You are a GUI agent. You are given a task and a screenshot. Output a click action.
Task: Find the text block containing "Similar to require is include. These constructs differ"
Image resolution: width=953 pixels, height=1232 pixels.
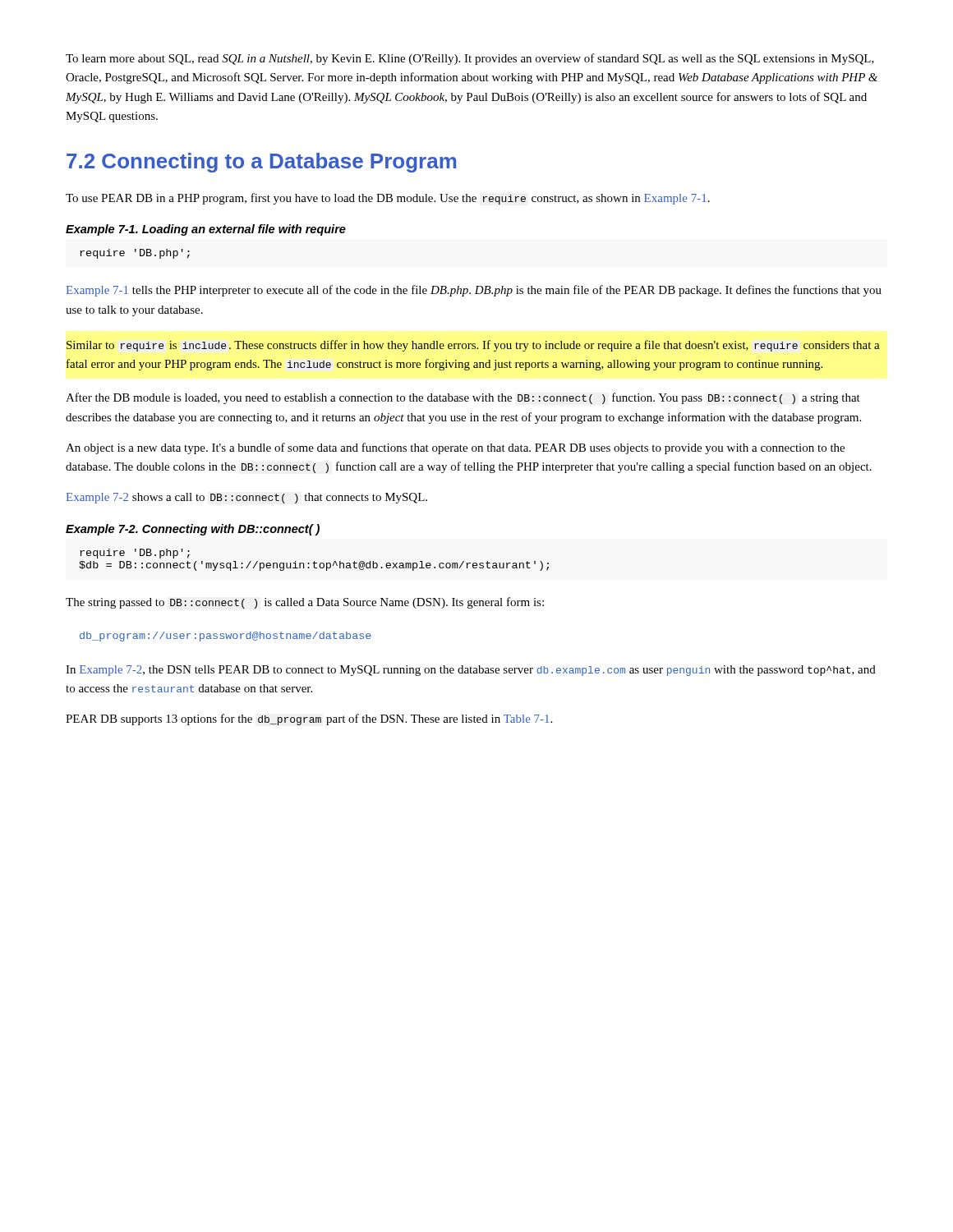[473, 355]
